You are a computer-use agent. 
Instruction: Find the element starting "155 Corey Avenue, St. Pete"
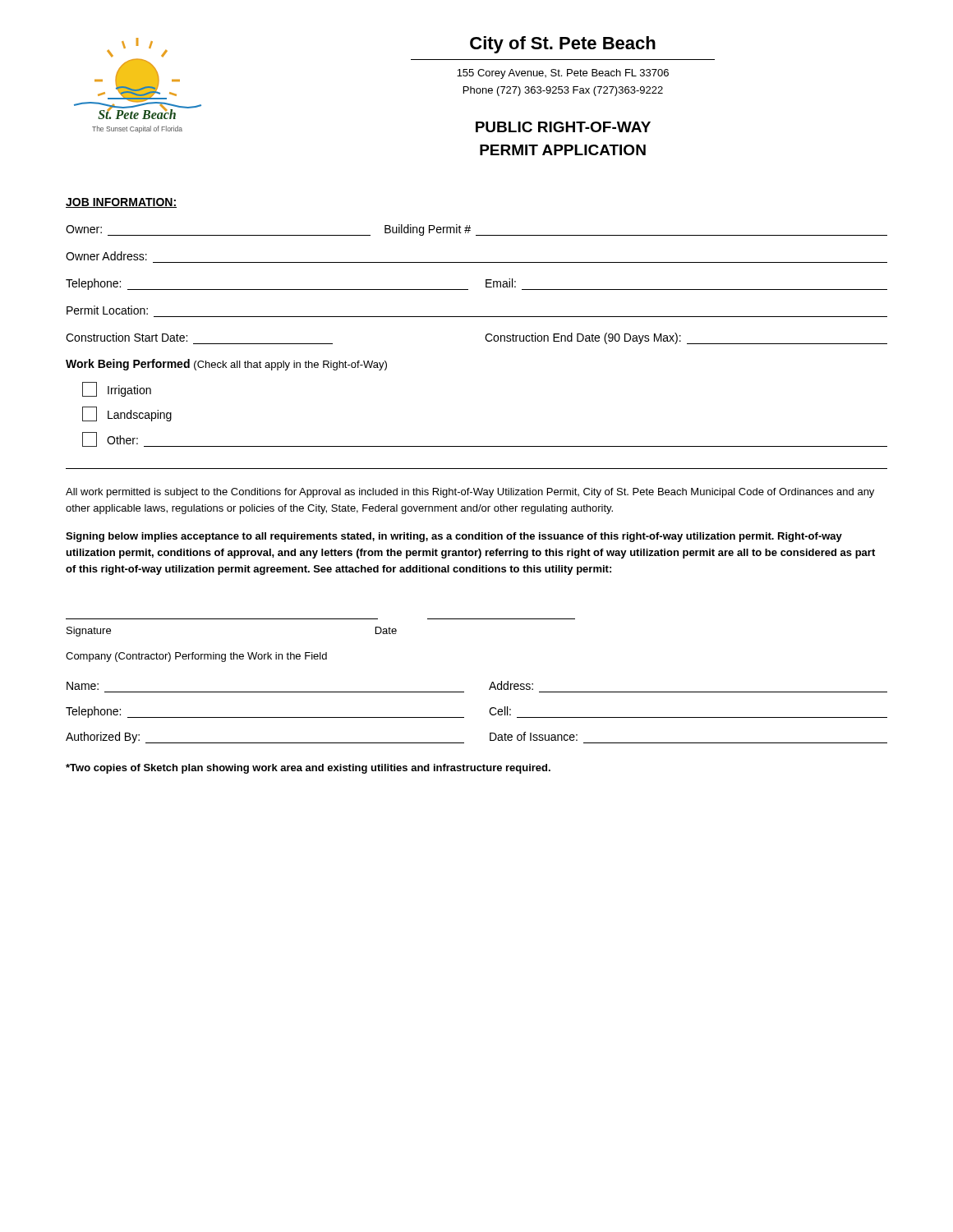point(563,81)
